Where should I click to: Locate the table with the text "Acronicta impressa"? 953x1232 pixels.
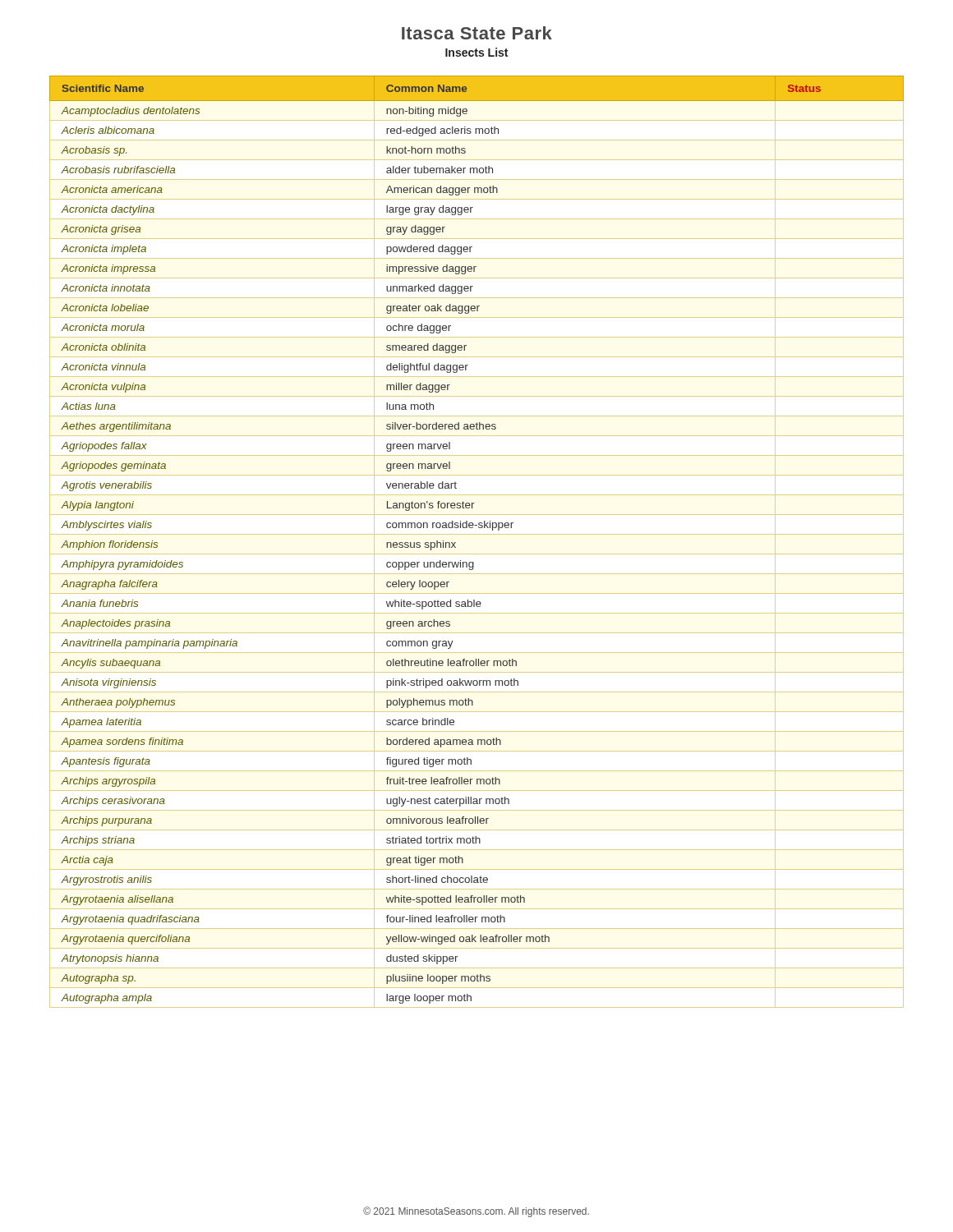tap(476, 542)
